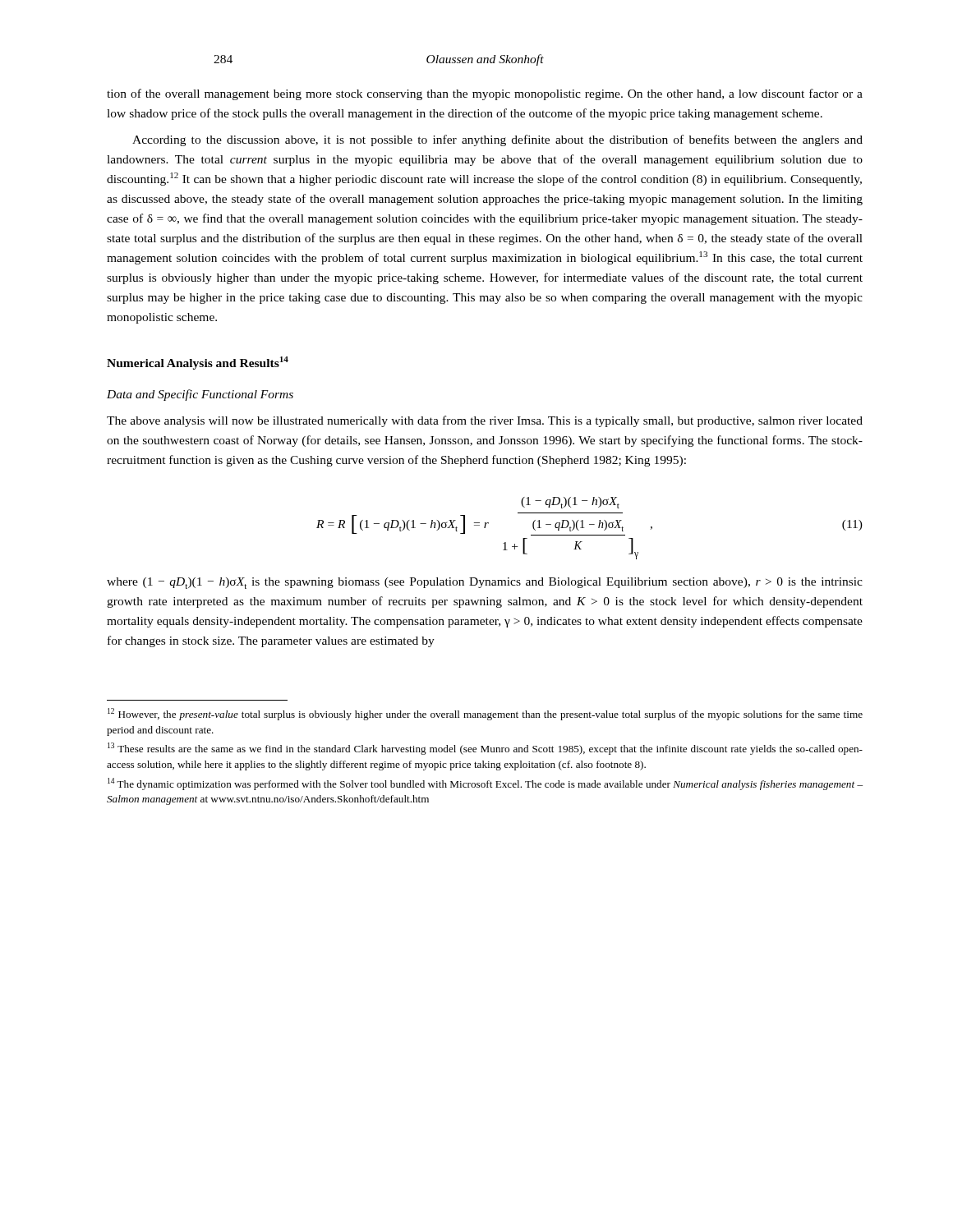
Task: Point to the region starting "According to the"
Action: pyautogui.click(x=485, y=228)
